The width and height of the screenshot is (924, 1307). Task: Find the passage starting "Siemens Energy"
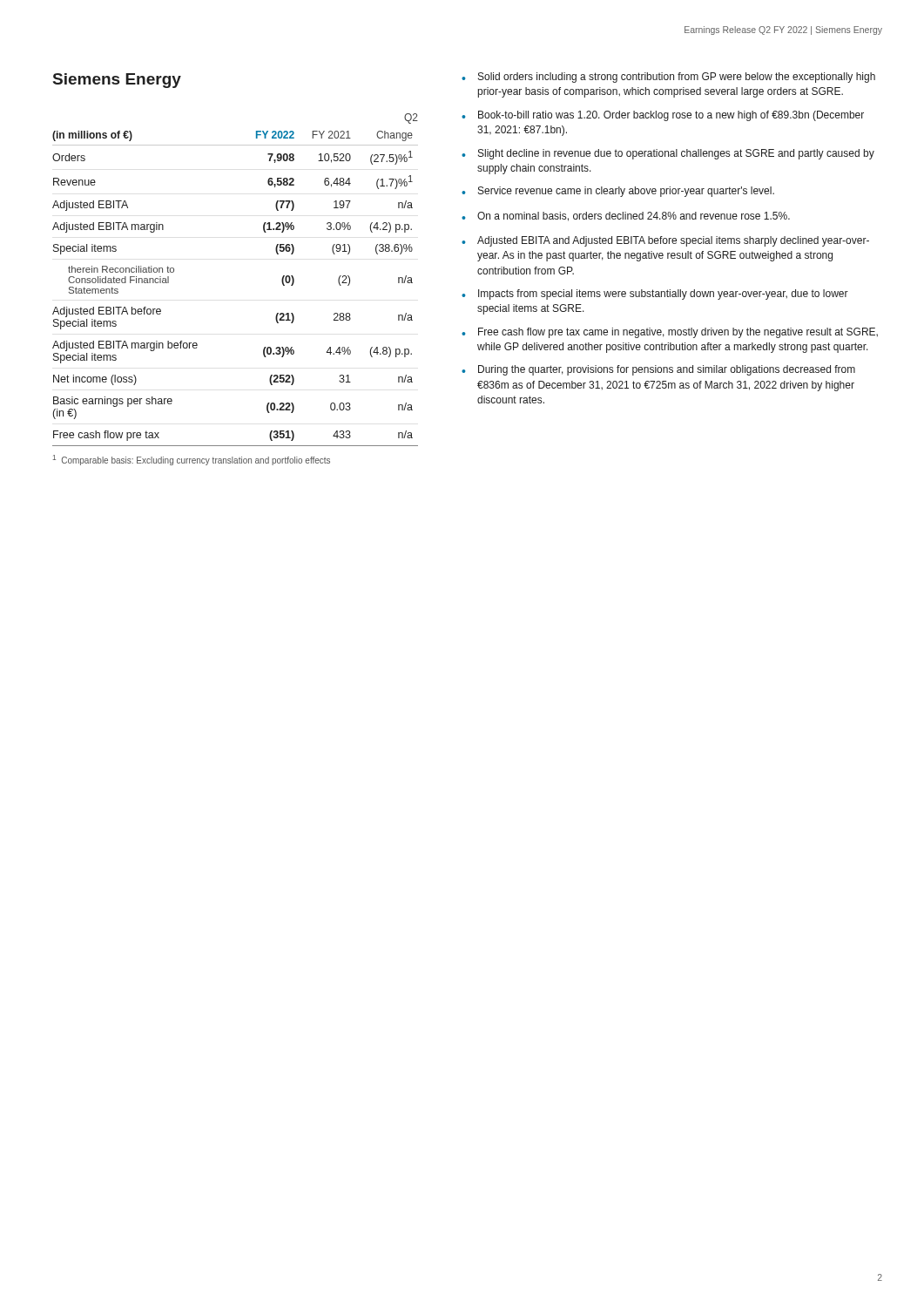tap(117, 79)
